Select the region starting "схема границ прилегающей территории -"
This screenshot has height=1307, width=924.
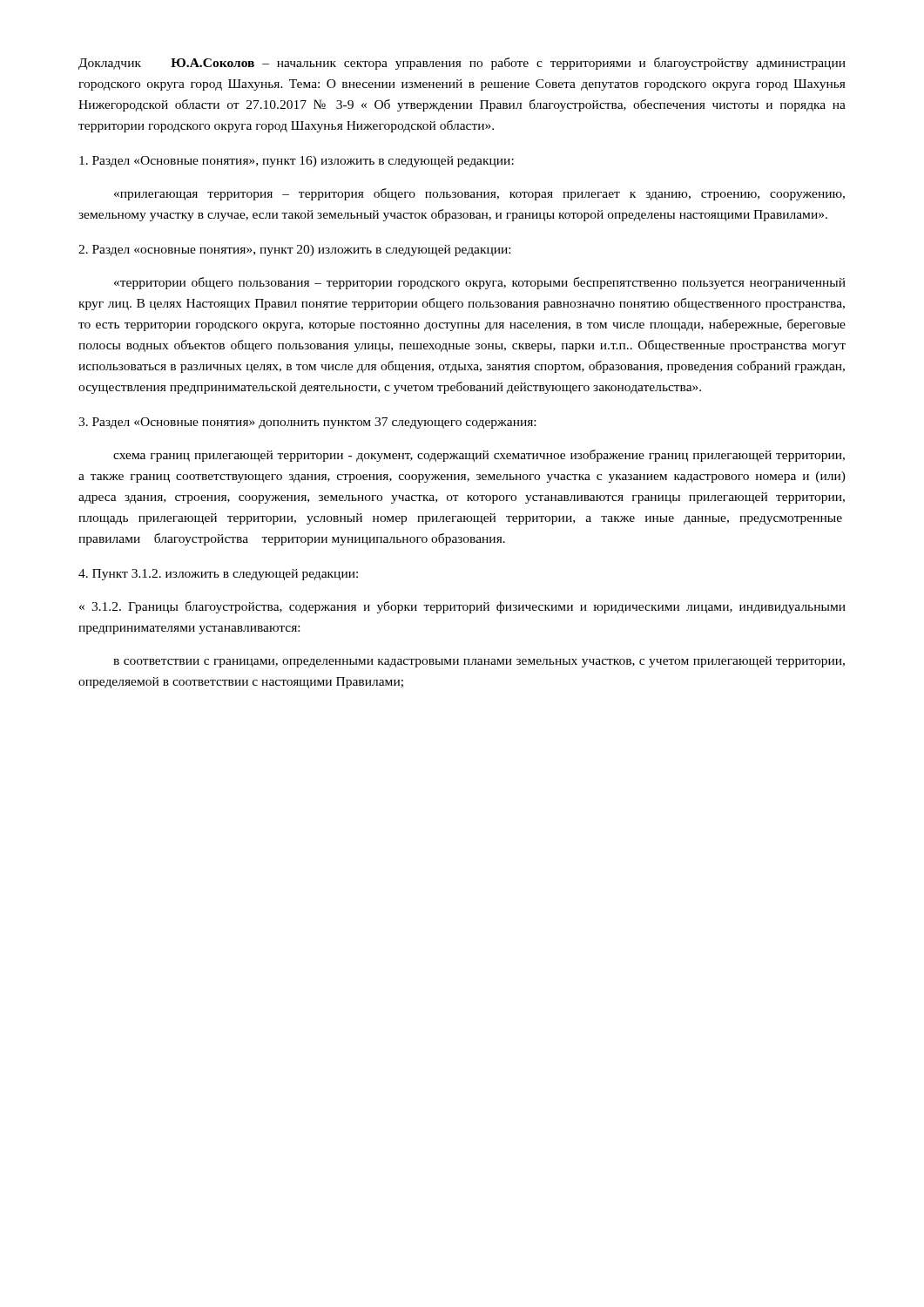462,496
